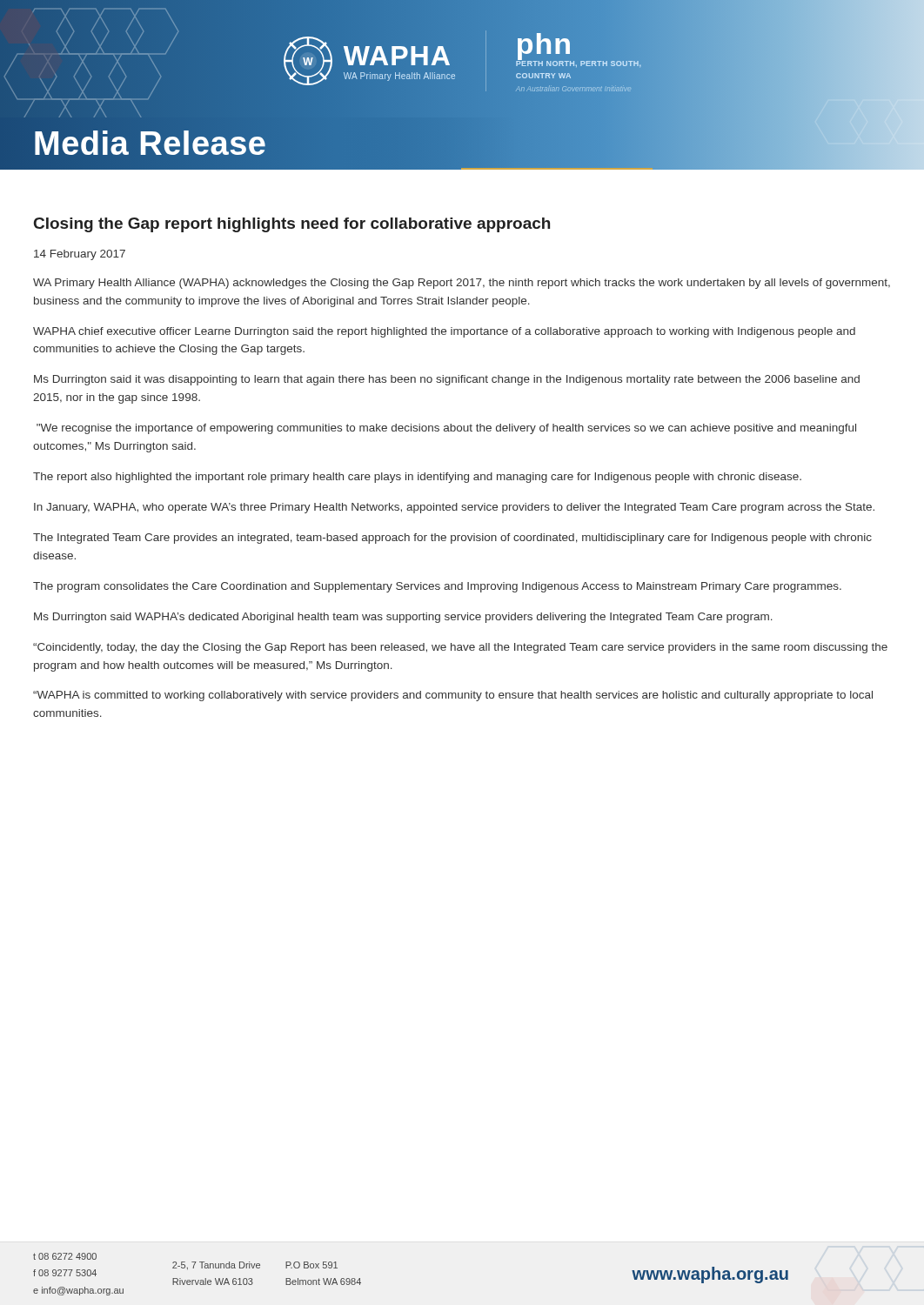This screenshot has width=924, height=1305.
Task: Point to the block beginning "WA Primary Health Alliance"
Action: pos(462,291)
